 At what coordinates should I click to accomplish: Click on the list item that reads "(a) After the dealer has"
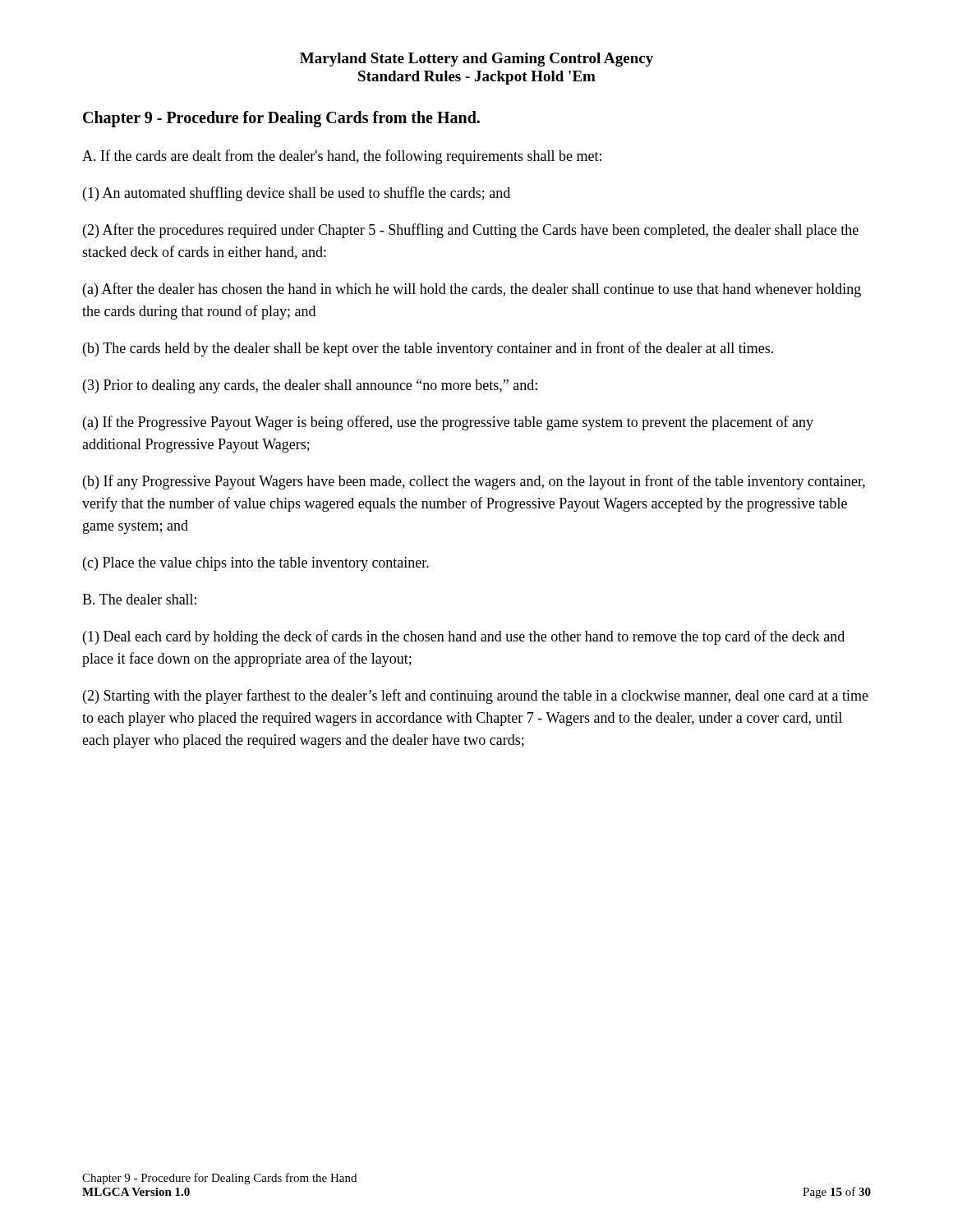point(472,300)
